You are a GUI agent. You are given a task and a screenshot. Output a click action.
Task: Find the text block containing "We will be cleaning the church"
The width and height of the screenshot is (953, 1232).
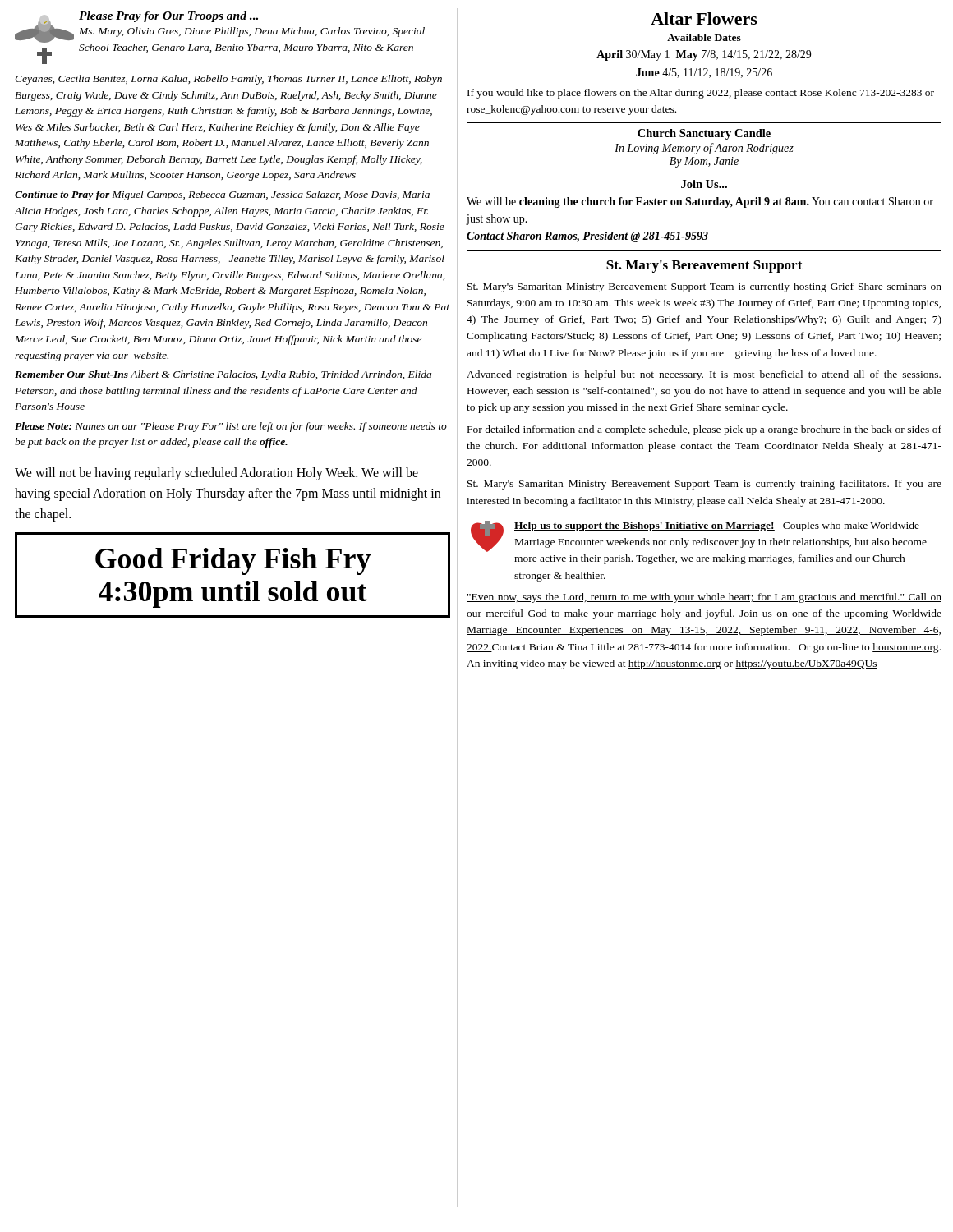pyautogui.click(x=700, y=202)
